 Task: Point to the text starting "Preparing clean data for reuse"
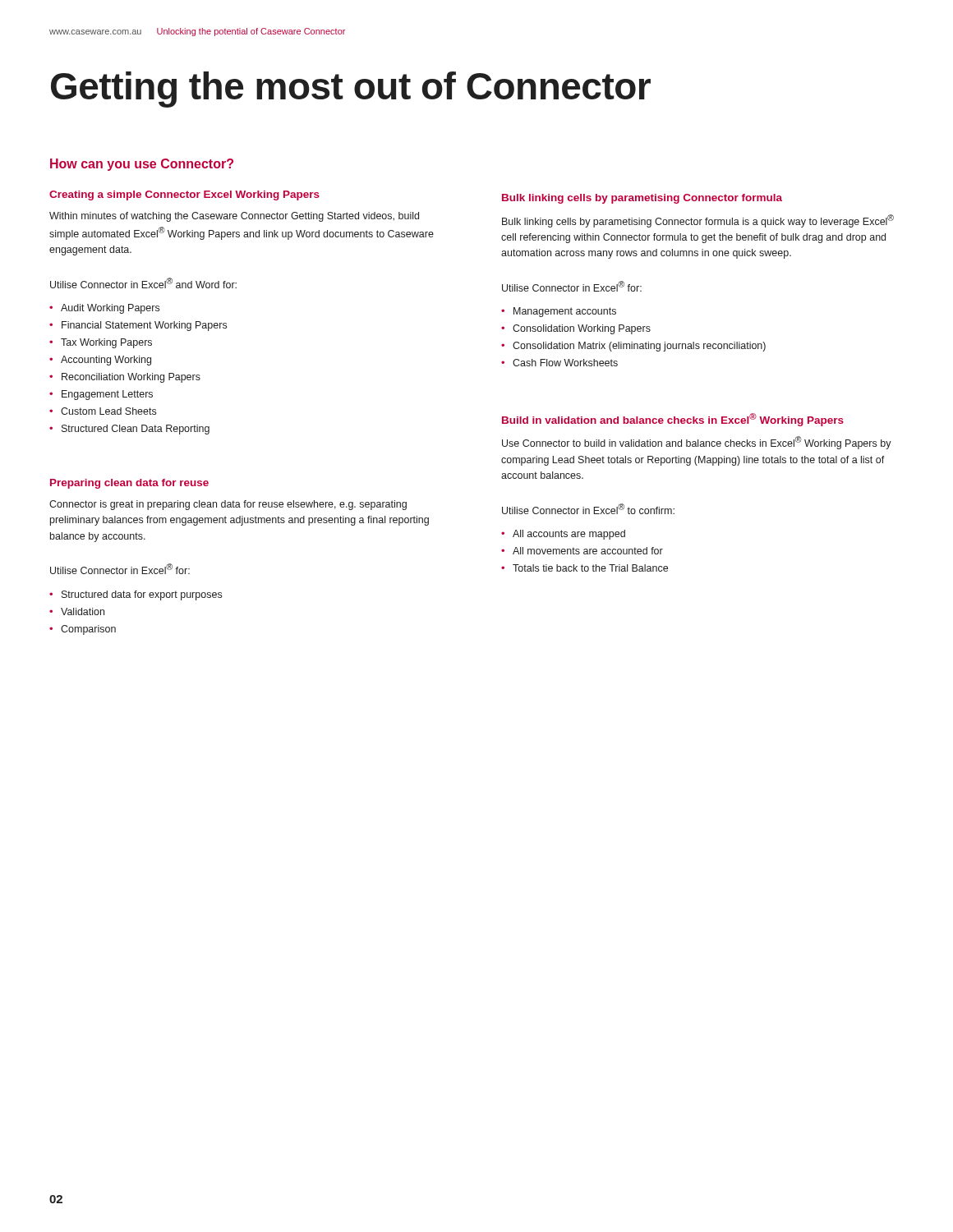point(129,483)
